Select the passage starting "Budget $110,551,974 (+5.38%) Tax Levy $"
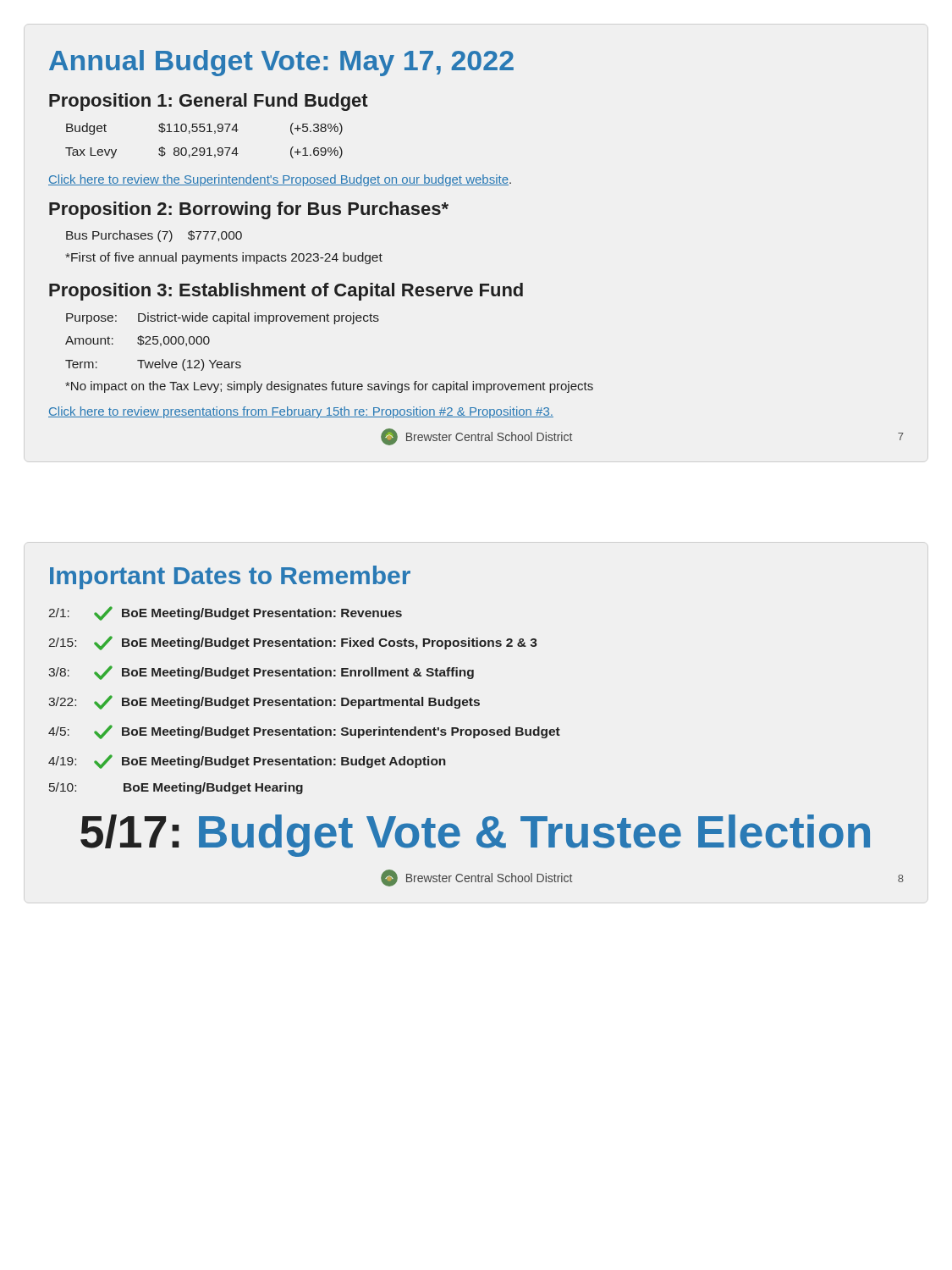 click(x=204, y=129)
